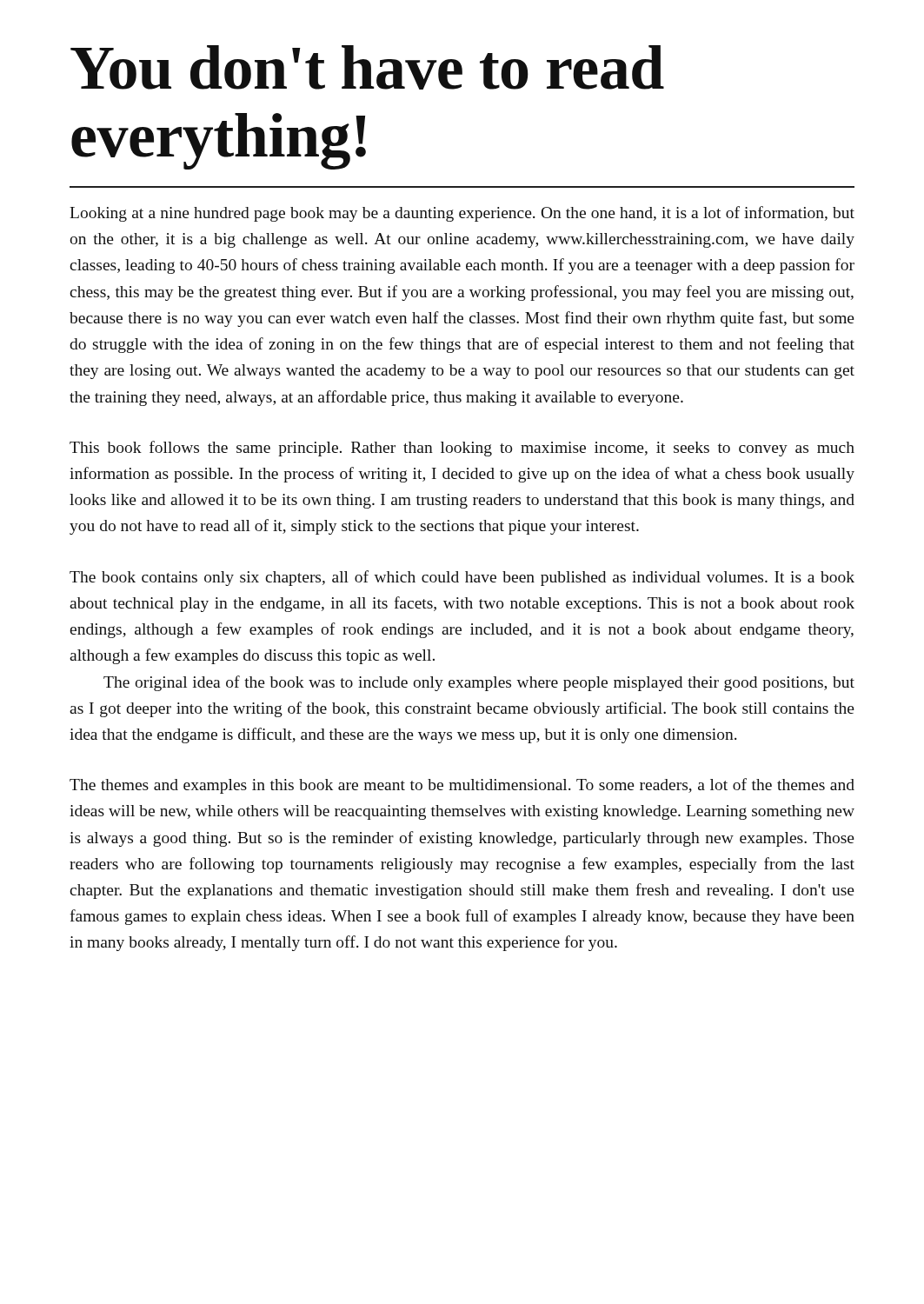This screenshot has height=1304, width=924.
Task: Click on the block starting "The themes and examples in this book"
Action: click(x=462, y=864)
